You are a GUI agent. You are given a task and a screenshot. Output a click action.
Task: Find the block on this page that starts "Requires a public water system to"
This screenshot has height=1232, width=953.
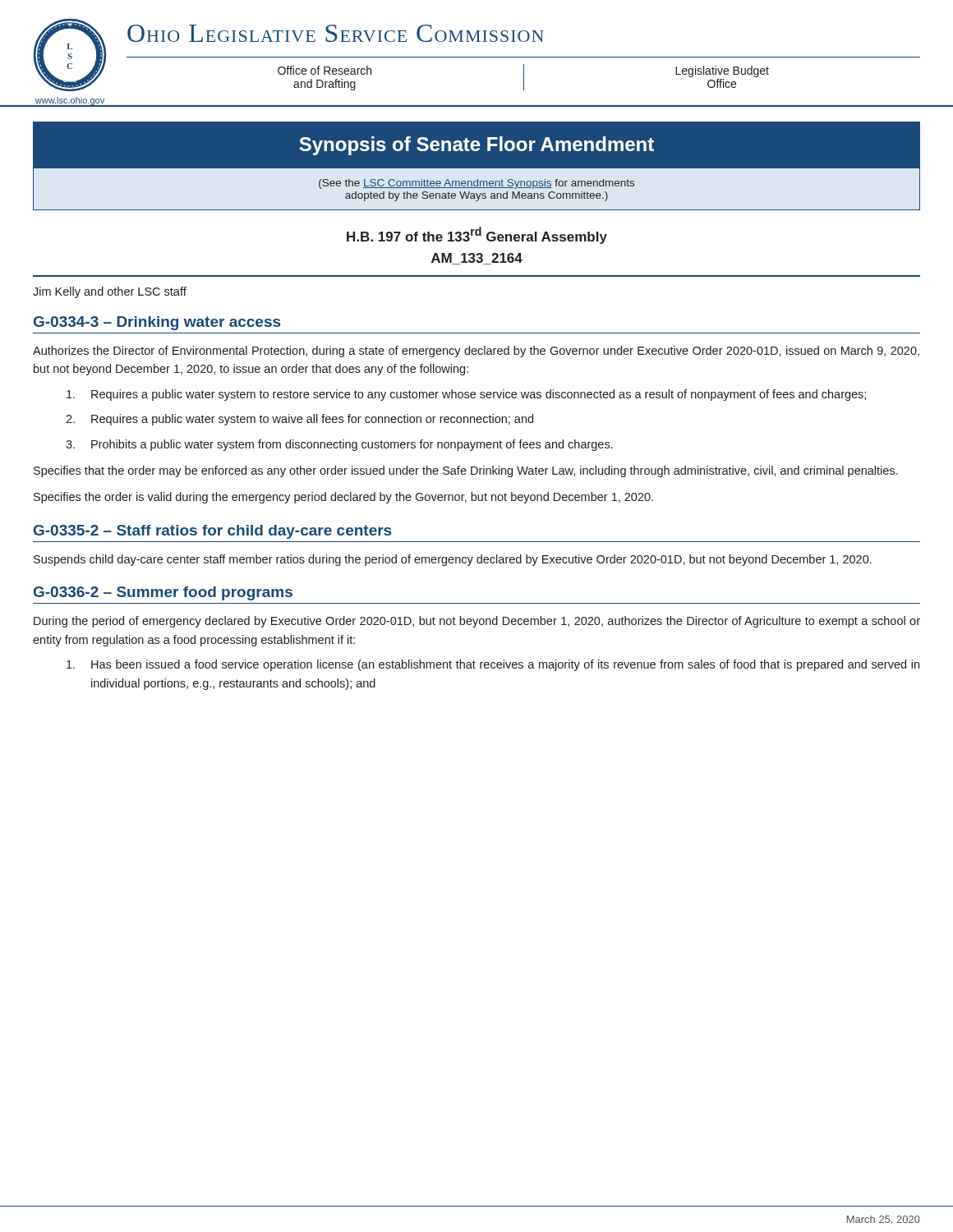(493, 394)
